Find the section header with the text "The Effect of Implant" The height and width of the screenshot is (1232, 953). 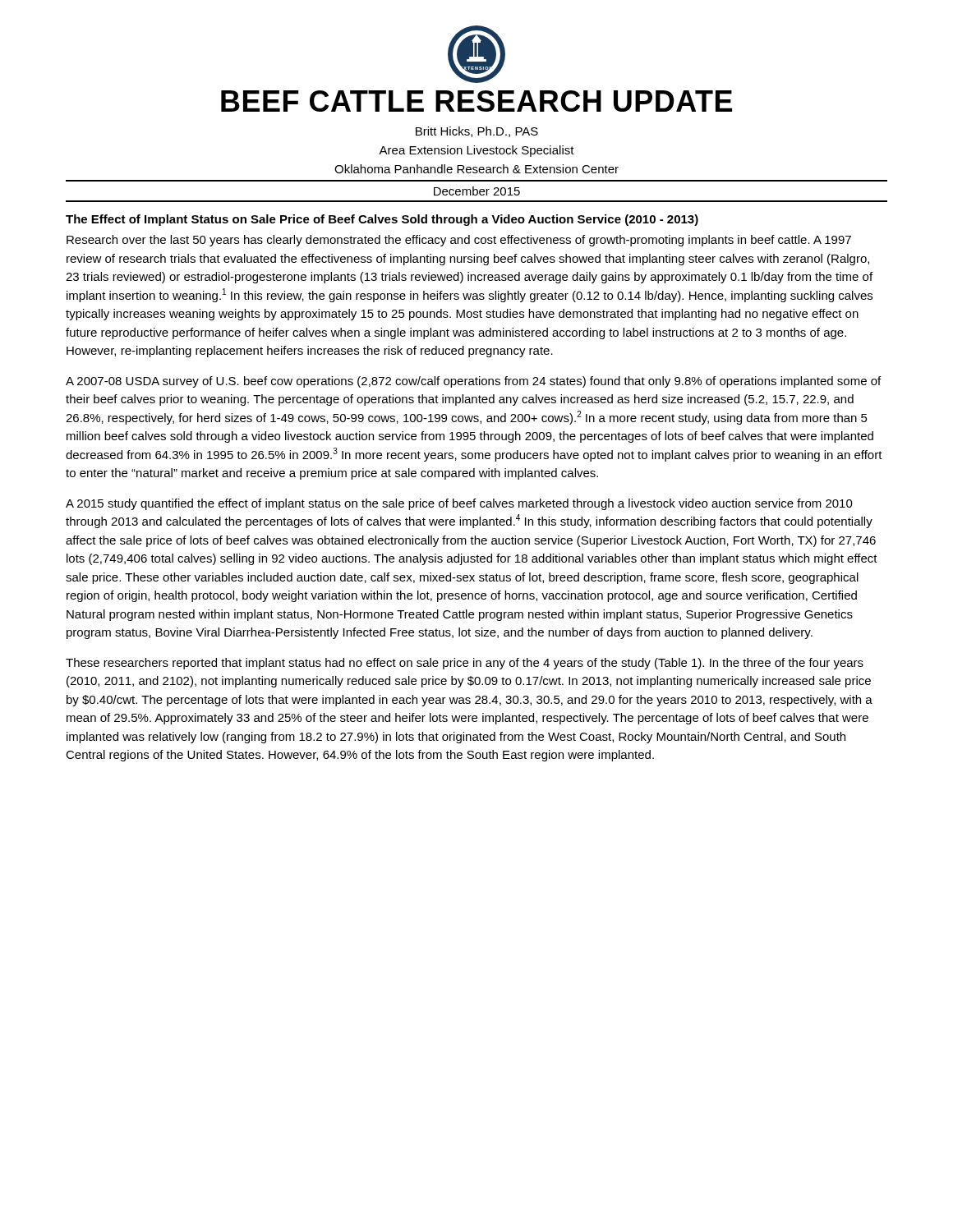[382, 219]
